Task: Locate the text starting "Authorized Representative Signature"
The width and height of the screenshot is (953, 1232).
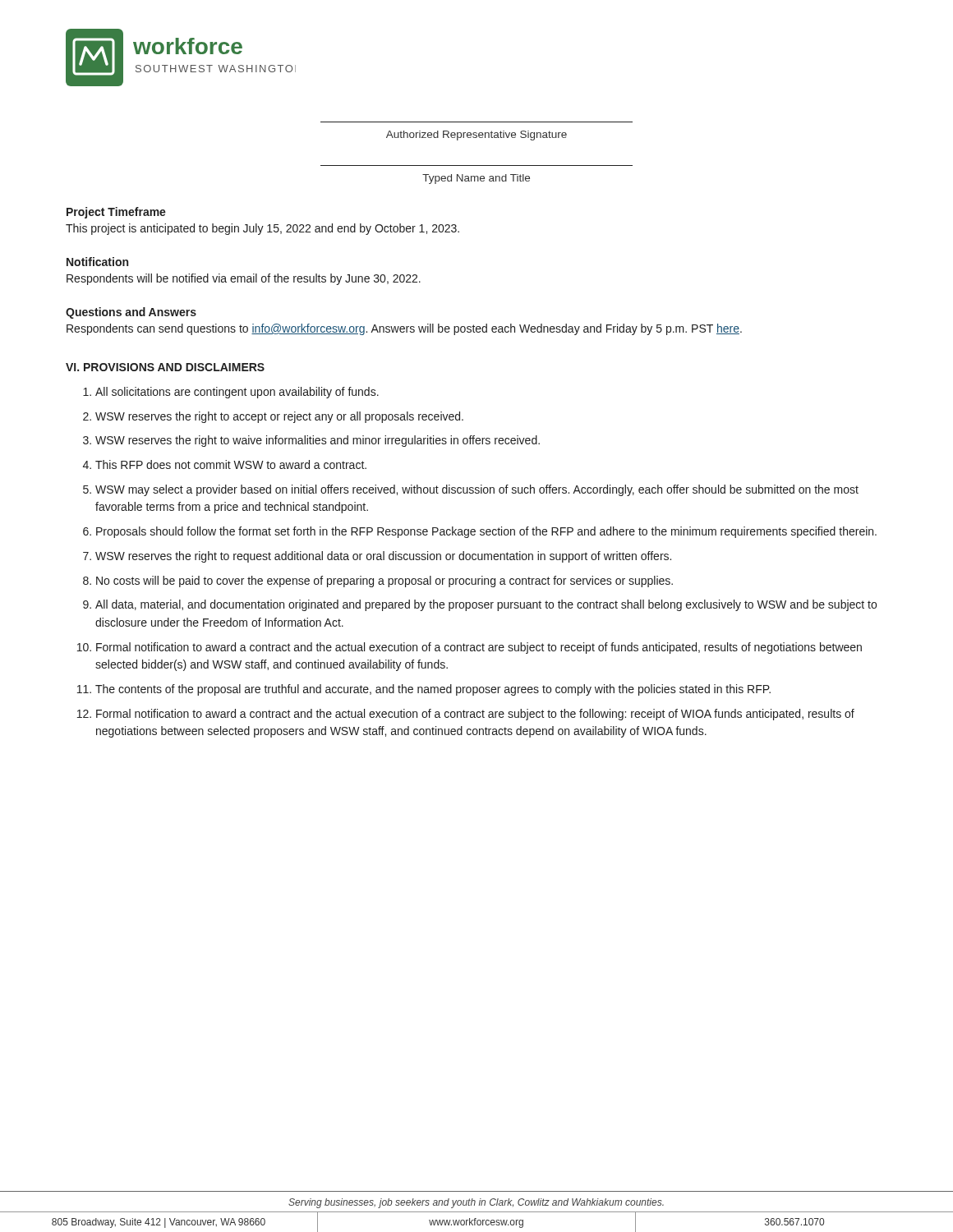Action: [476, 131]
